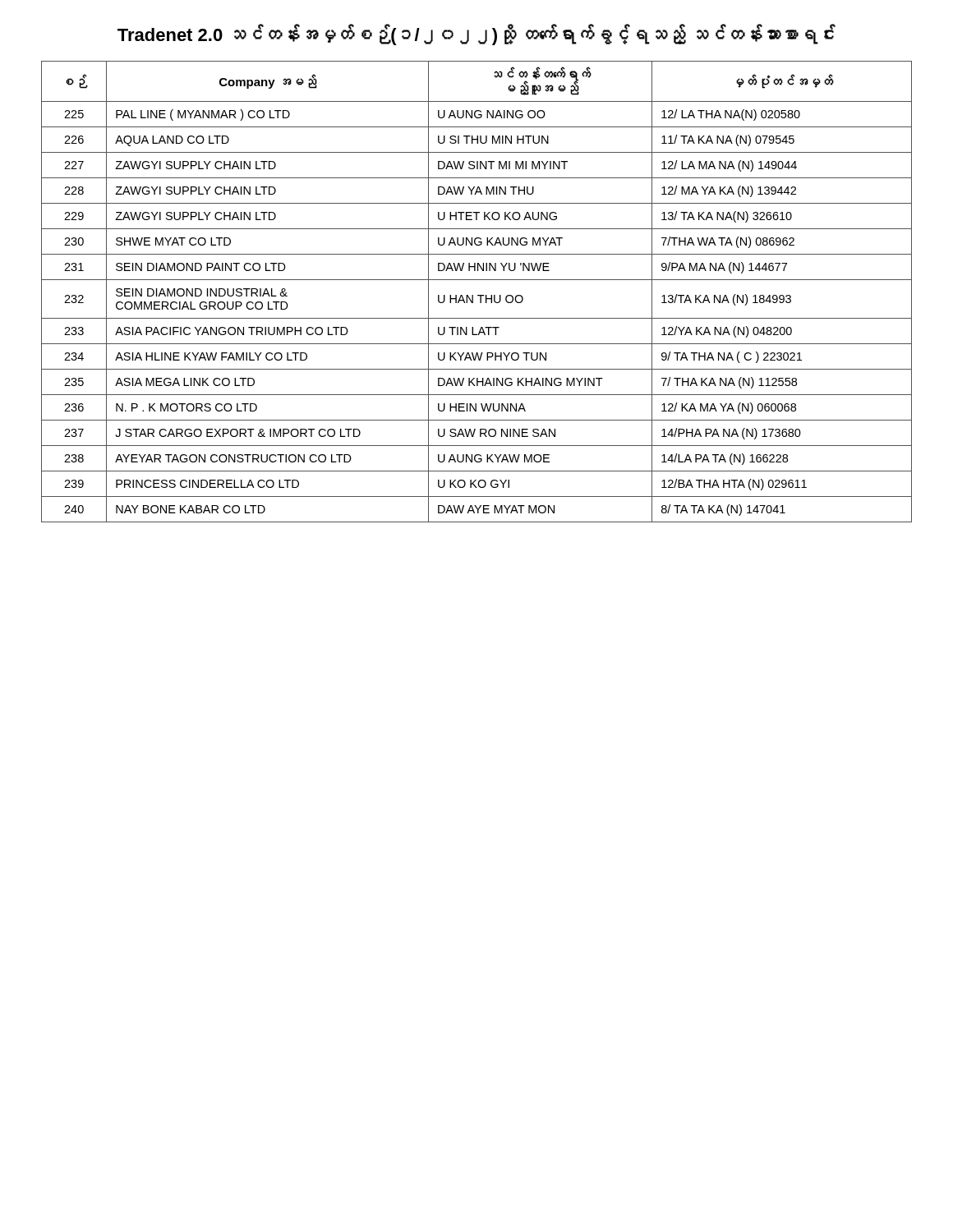Where is the title that starts "Tradenet 2.0 သင်တန်းအမှတ်စဉ်(၁/၂၀၂၂)သို့"?
This screenshot has width=953, height=1232.
(476, 35)
